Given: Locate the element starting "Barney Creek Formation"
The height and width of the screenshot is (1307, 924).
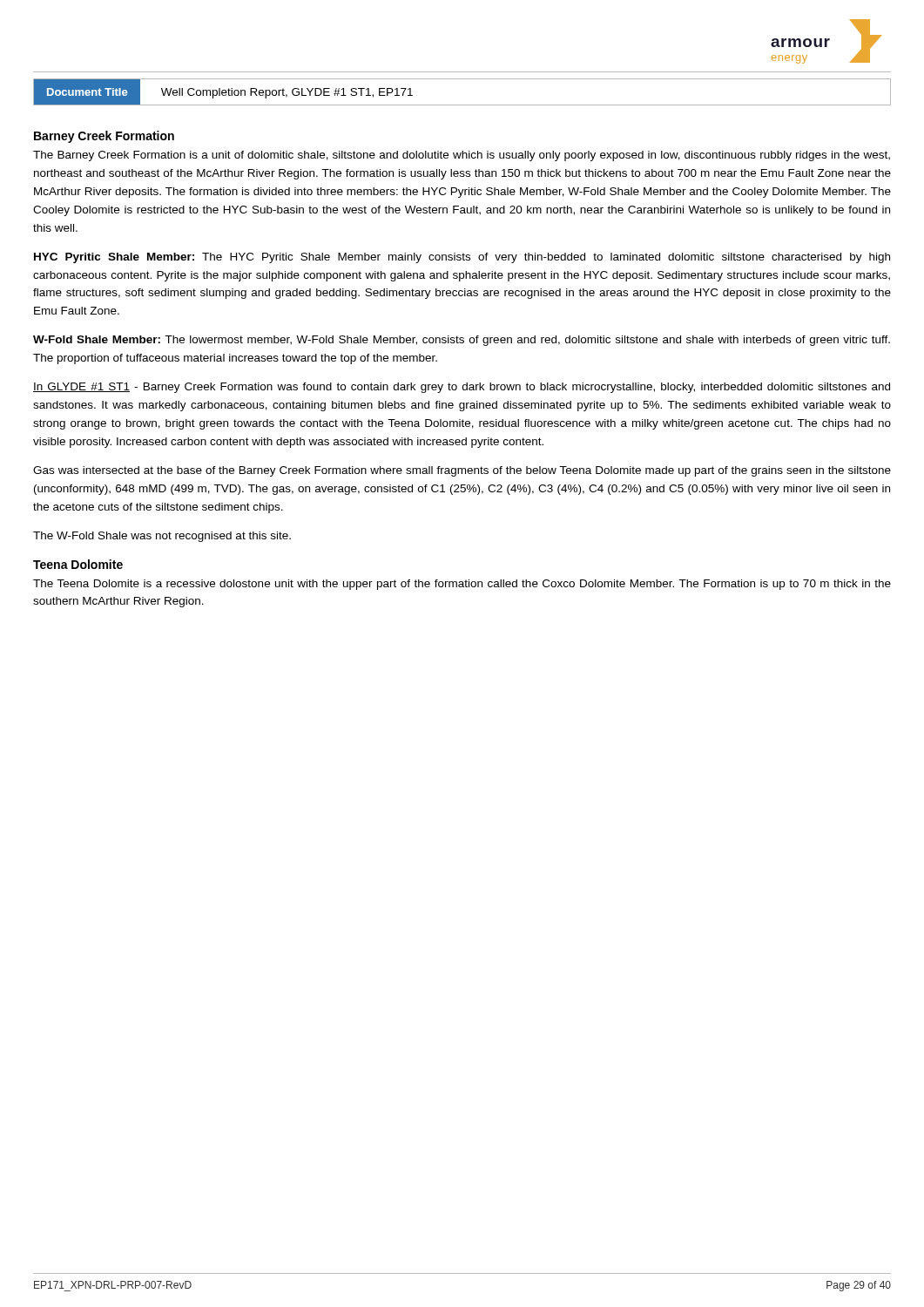Looking at the screenshot, I should pyautogui.click(x=104, y=136).
